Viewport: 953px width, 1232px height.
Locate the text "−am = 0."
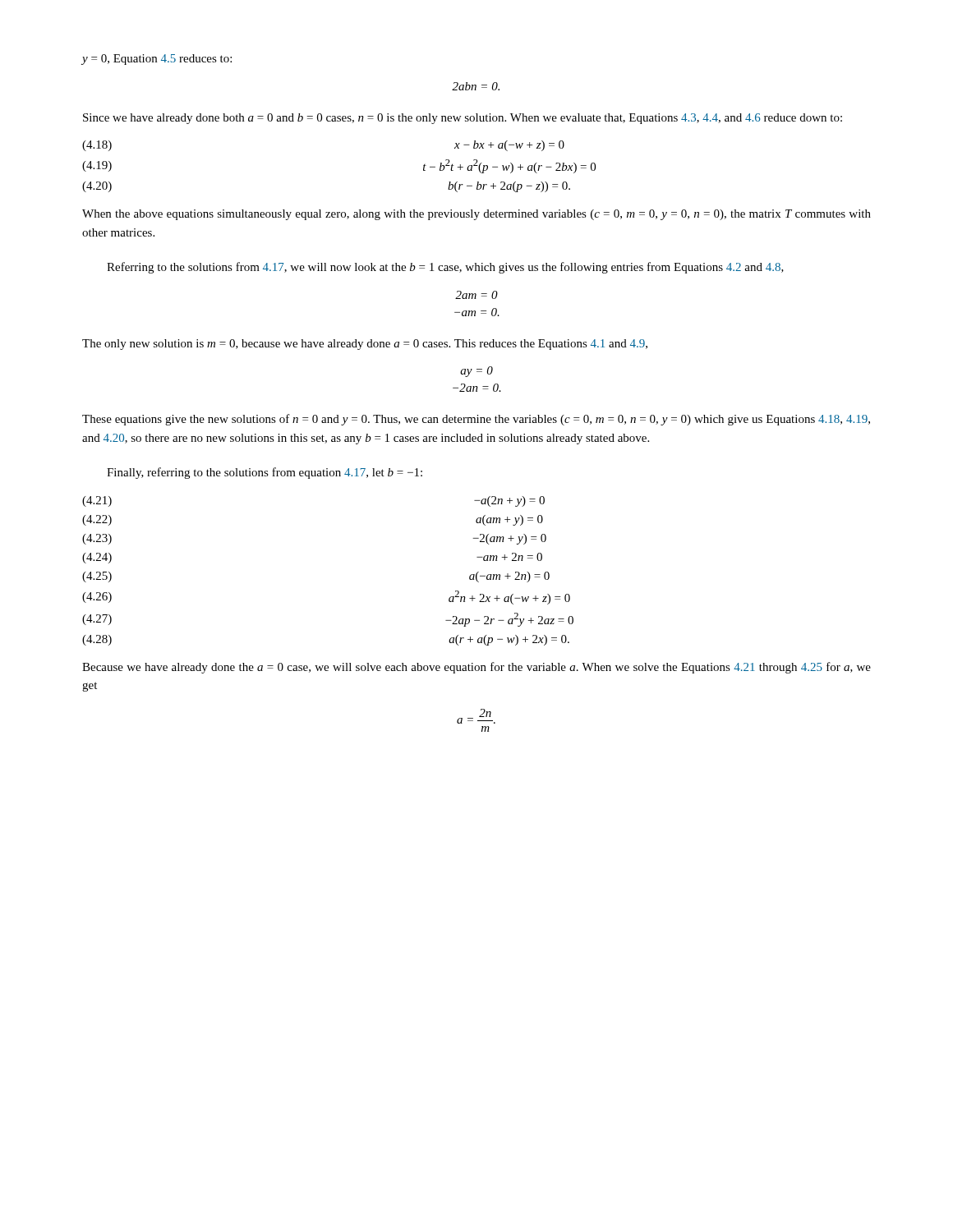(476, 312)
